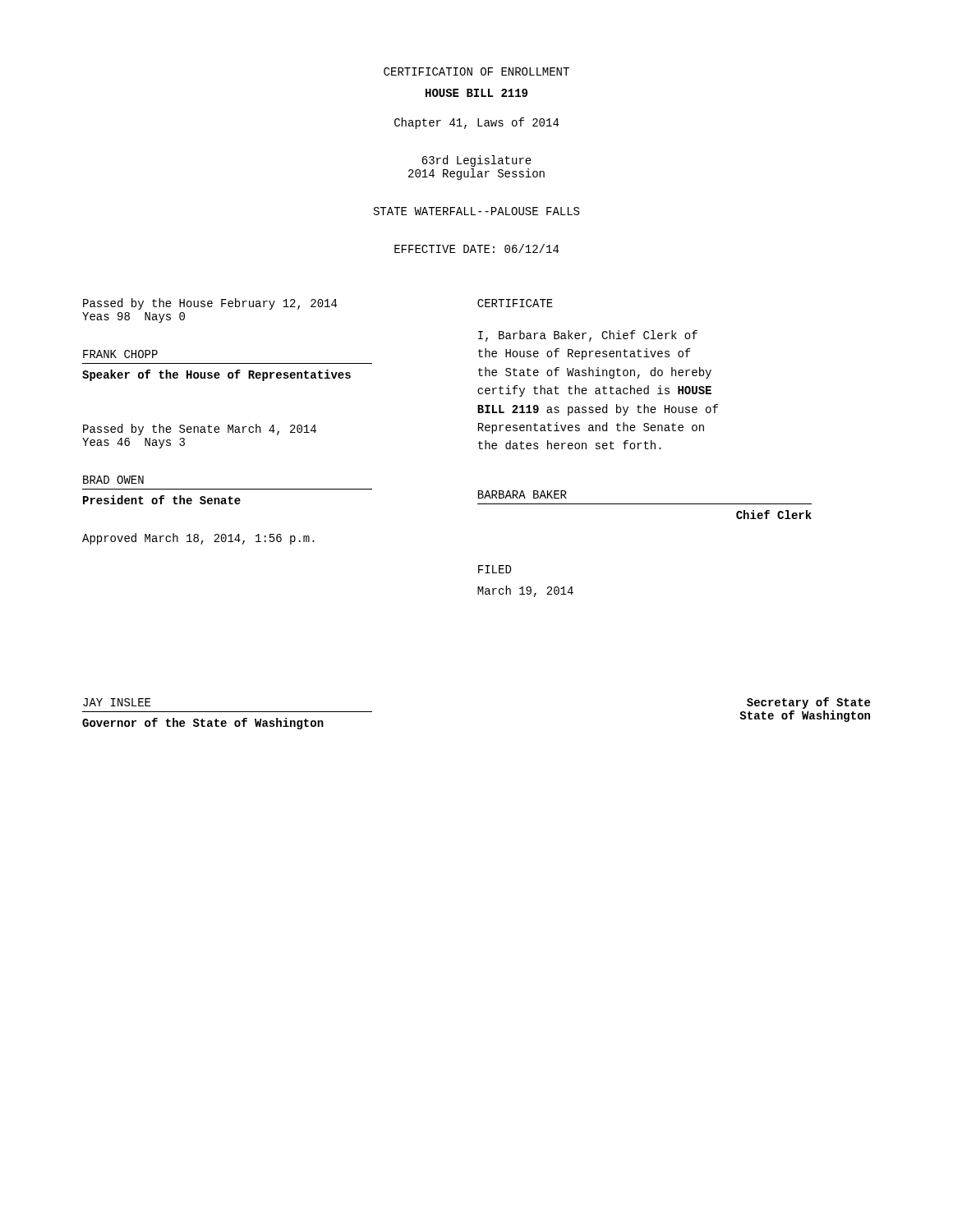Where does it say "Approved March 18, 2014, 1:56 p.m."?
Image resolution: width=953 pixels, height=1232 pixels.
[200, 539]
